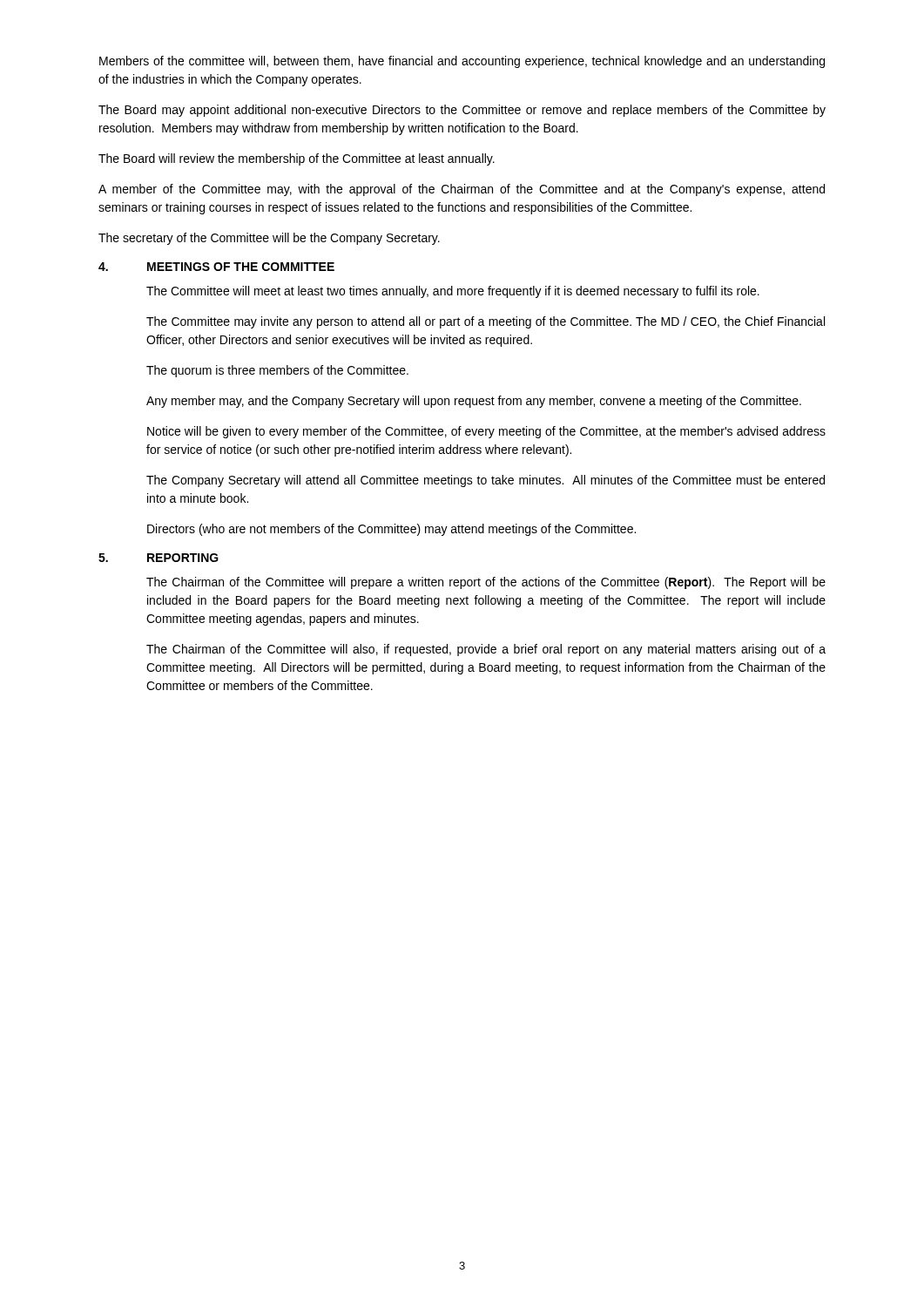This screenshot has height=1307, width=924.
Task: Locate the block of text that opens with "Members of the"
Action: (462, 70)
